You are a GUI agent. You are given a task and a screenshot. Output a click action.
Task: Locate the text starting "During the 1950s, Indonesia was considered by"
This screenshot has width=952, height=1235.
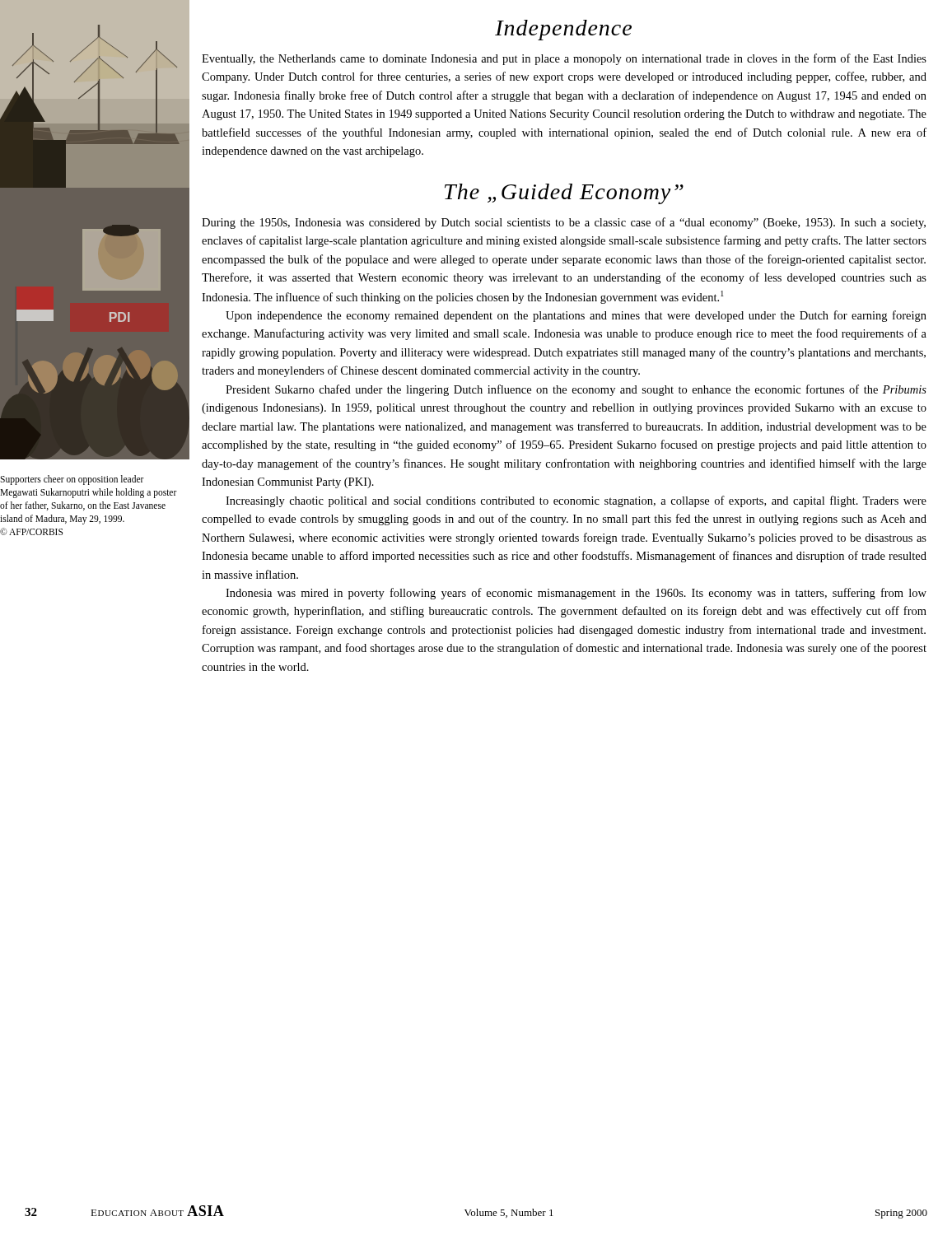pos(564,445)
